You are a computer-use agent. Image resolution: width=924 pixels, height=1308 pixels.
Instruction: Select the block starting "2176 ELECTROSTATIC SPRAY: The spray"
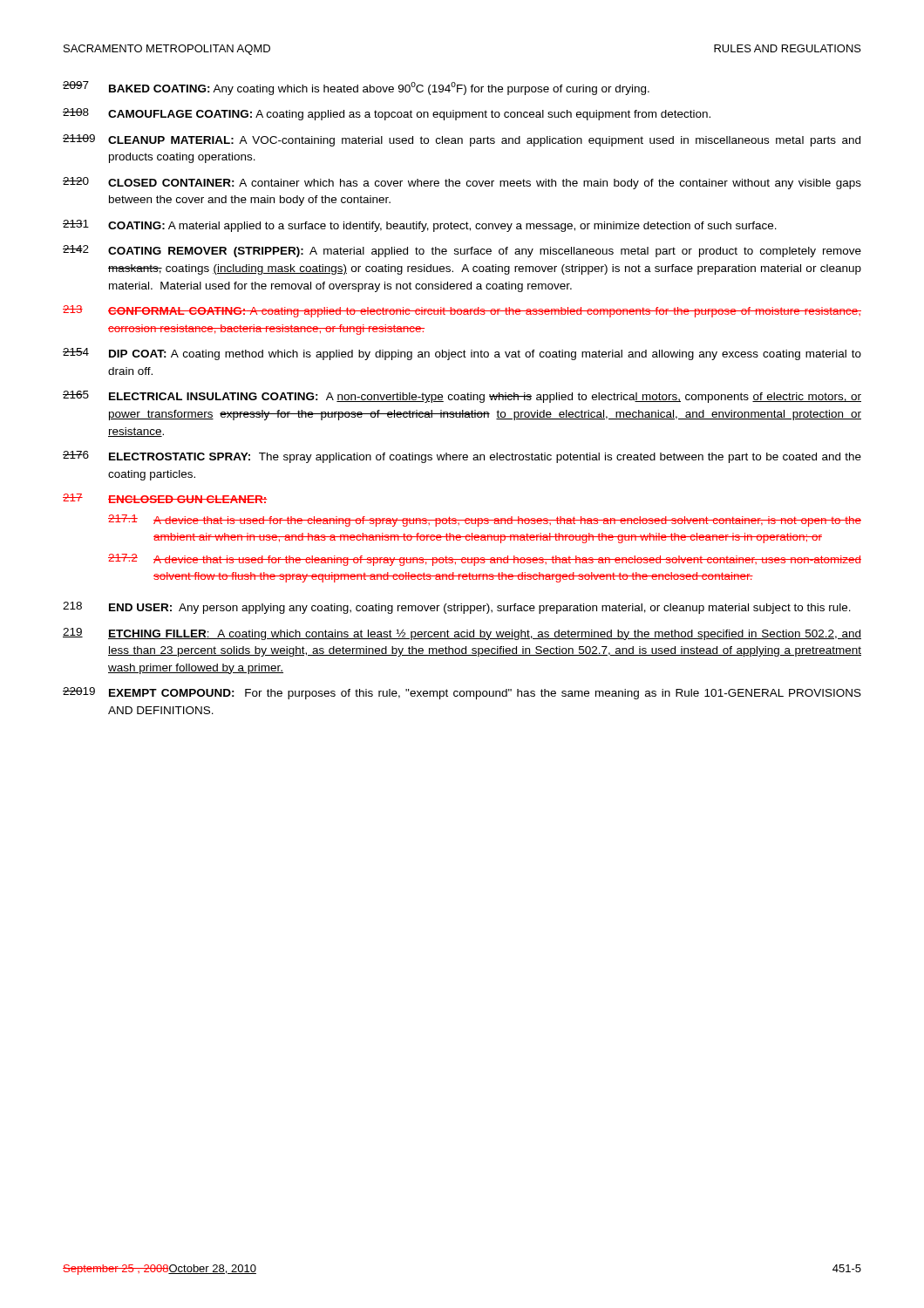click(x=462, y=465)
